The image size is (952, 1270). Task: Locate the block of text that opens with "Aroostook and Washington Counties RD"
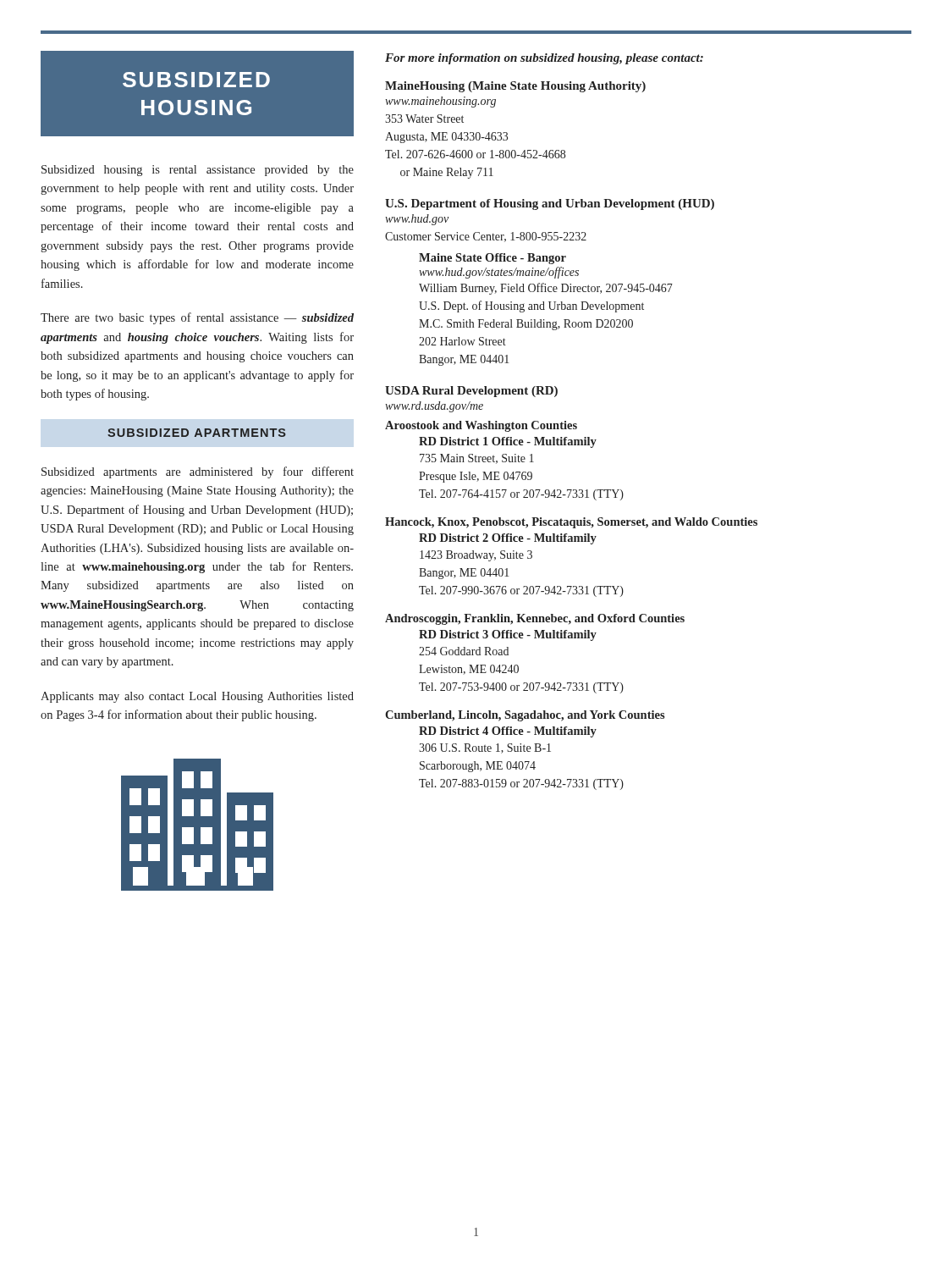[481, 426]
